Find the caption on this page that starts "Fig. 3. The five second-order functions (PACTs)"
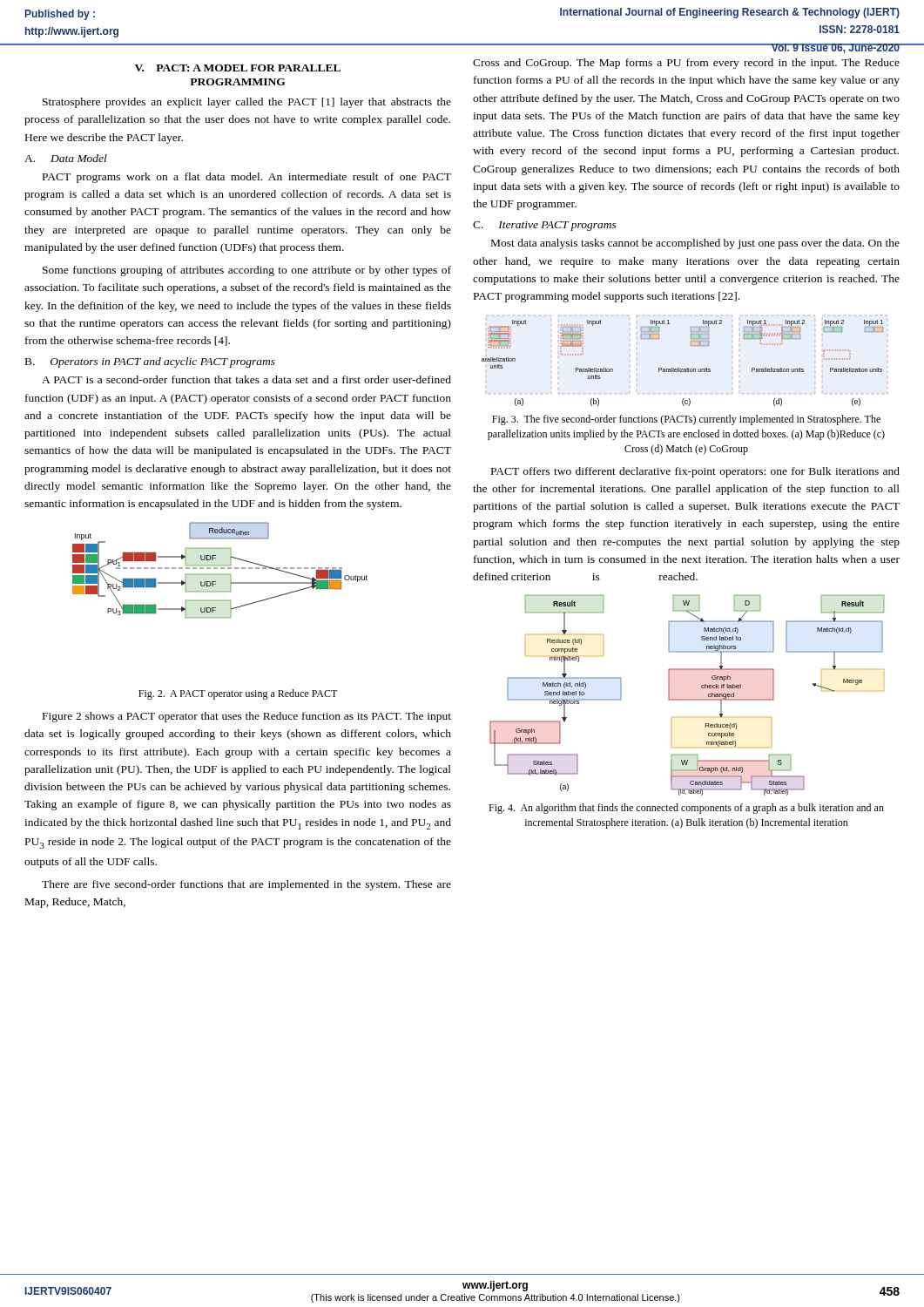The width and height of the screenshot is (924, 1307). point(686,434)
